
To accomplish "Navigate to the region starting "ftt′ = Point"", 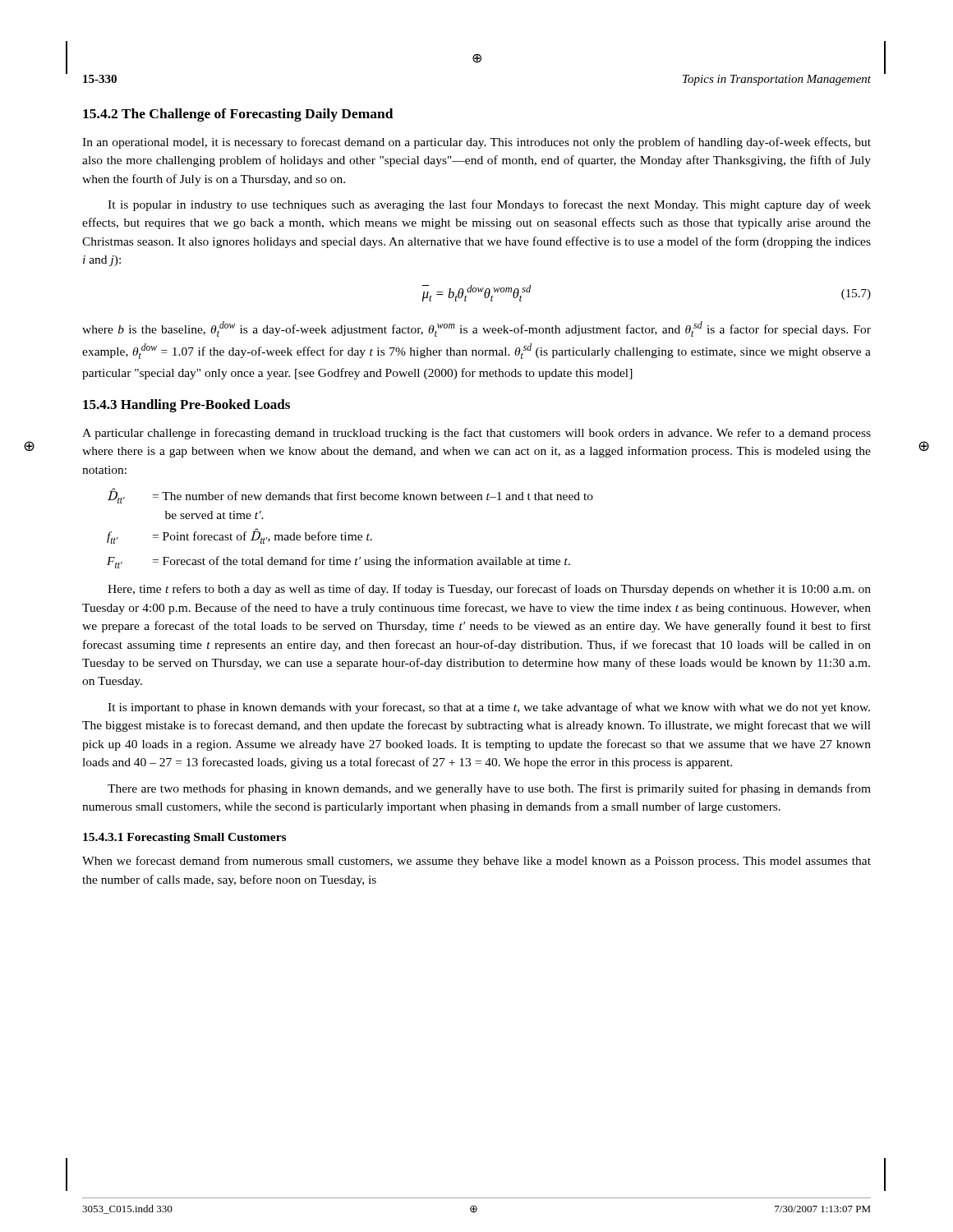I will (x=239, y=536).
